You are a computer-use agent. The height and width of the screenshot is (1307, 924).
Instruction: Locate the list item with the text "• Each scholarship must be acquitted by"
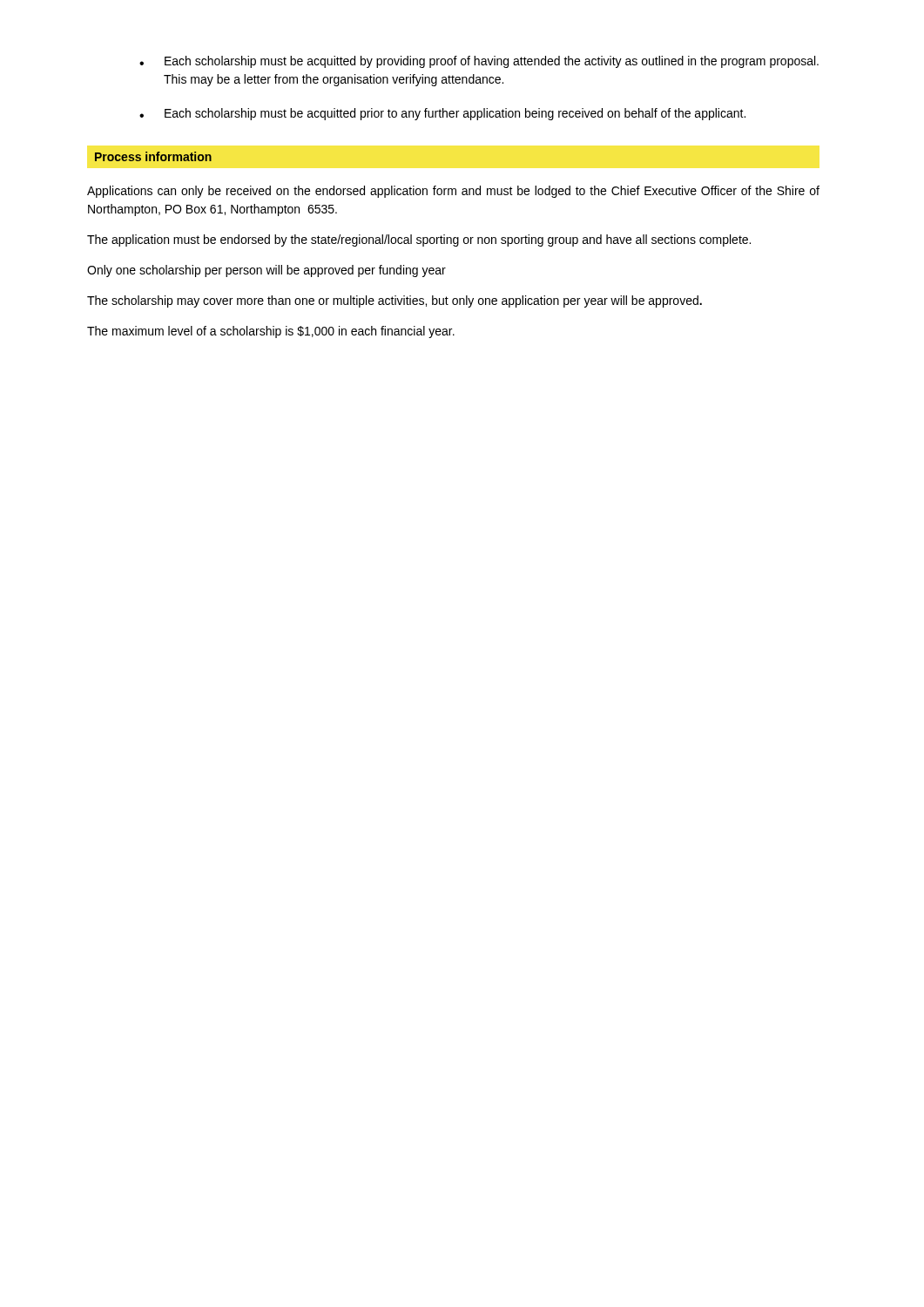479,71
